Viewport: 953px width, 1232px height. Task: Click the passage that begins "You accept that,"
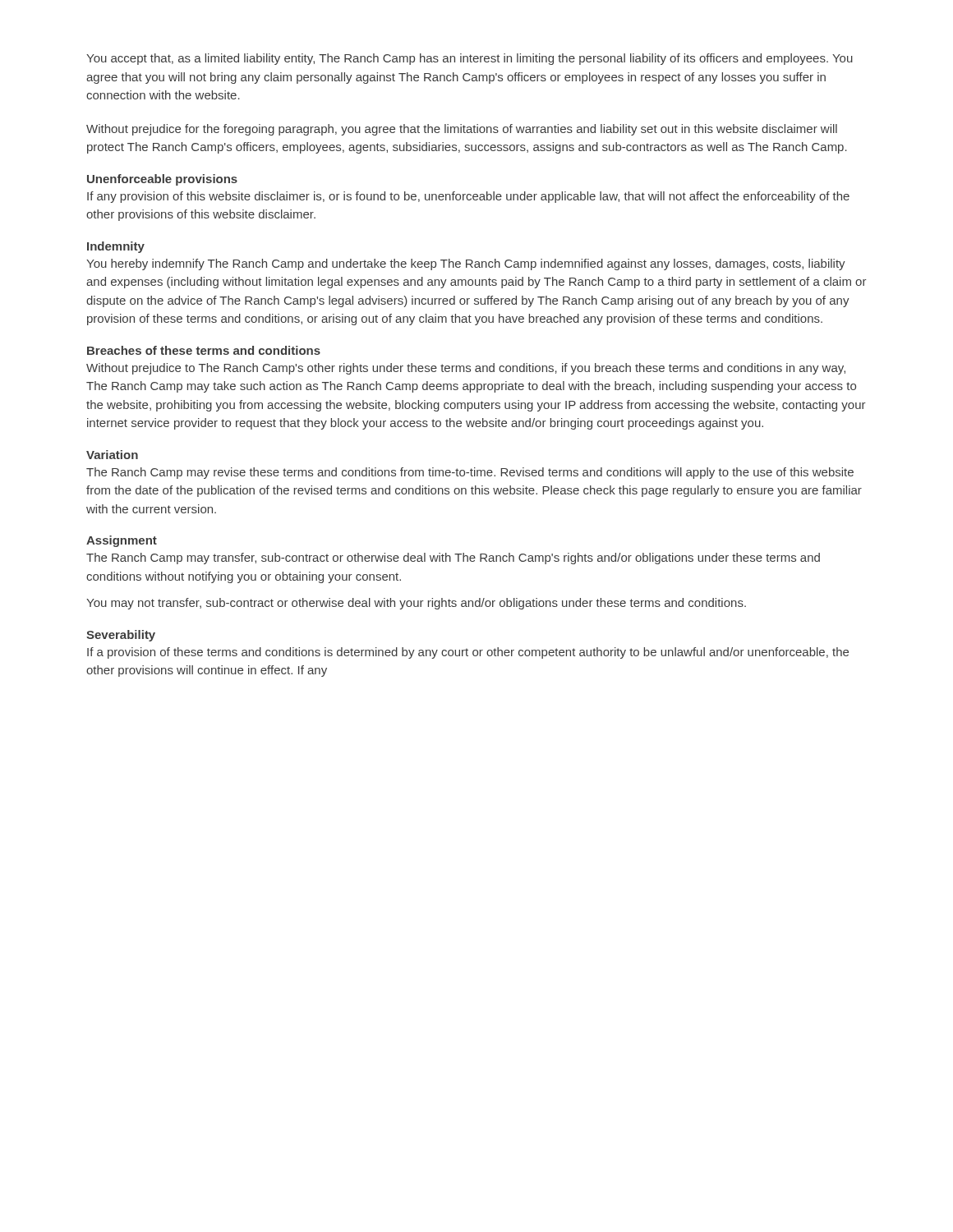click(x=470, y=76)
